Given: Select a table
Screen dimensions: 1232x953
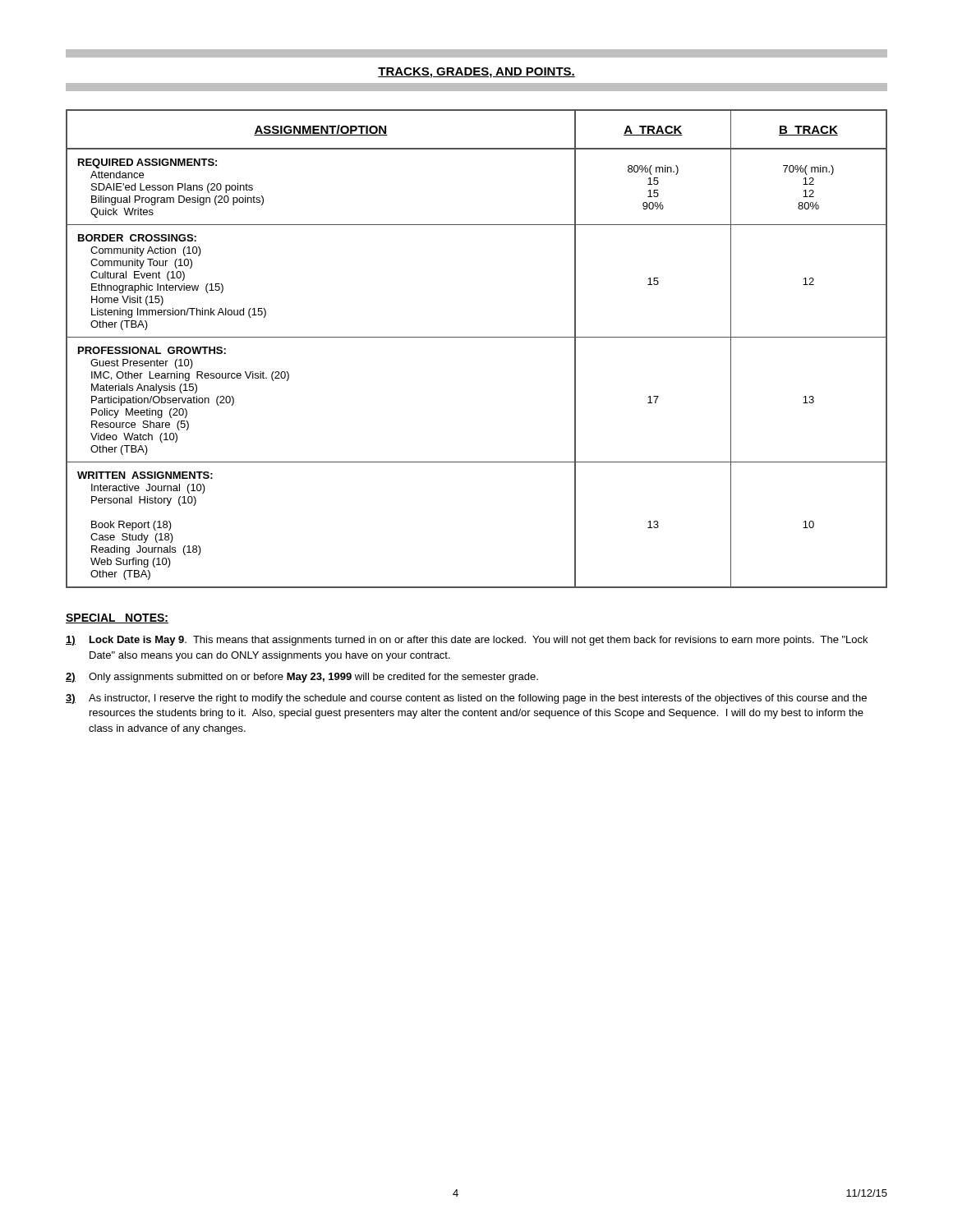Looking at the screenshot, I should coord(476,349).
